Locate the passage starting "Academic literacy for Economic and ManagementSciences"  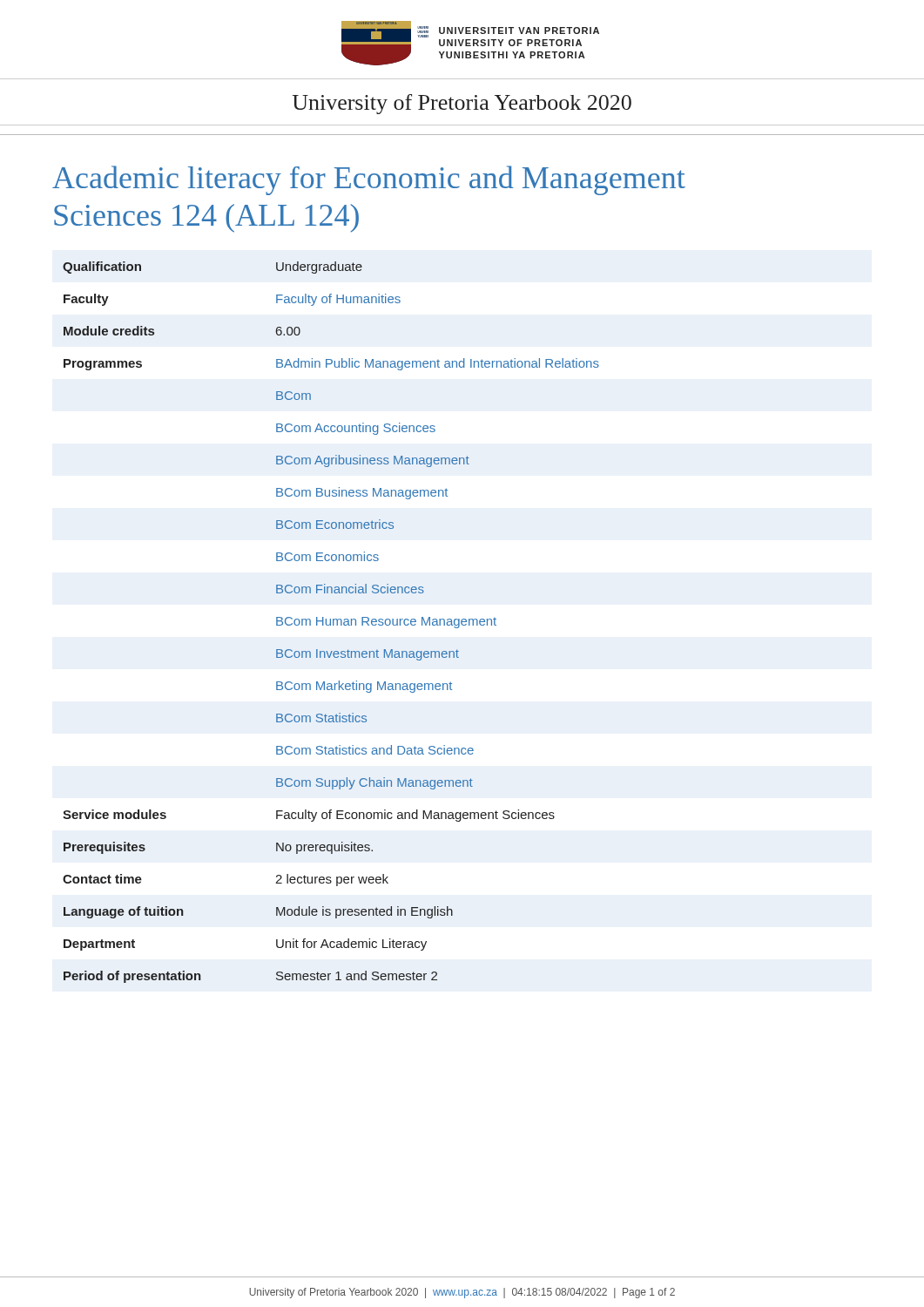click(x=462, y=197)
